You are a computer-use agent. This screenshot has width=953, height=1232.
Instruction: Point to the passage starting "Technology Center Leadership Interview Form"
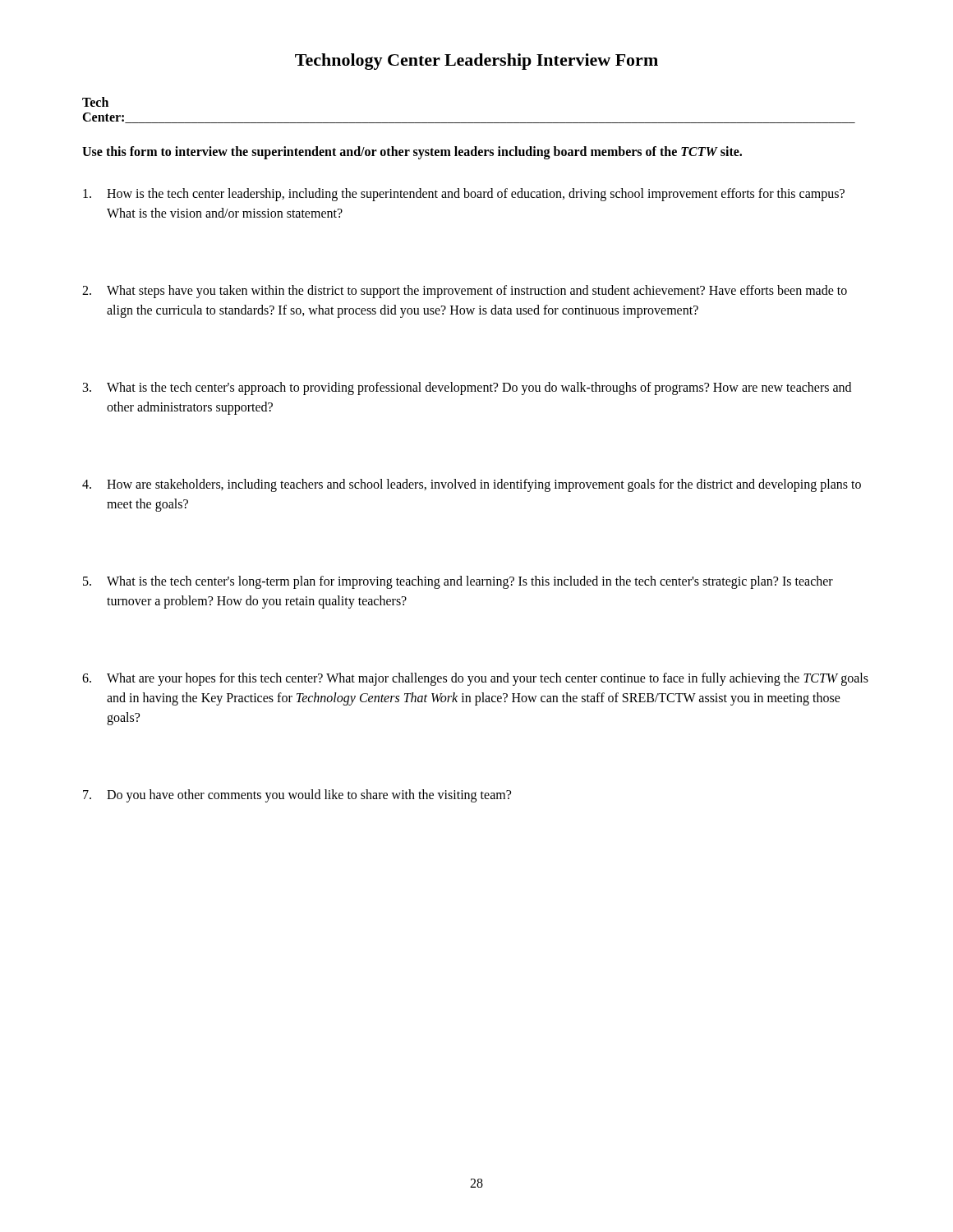point(476,60)
